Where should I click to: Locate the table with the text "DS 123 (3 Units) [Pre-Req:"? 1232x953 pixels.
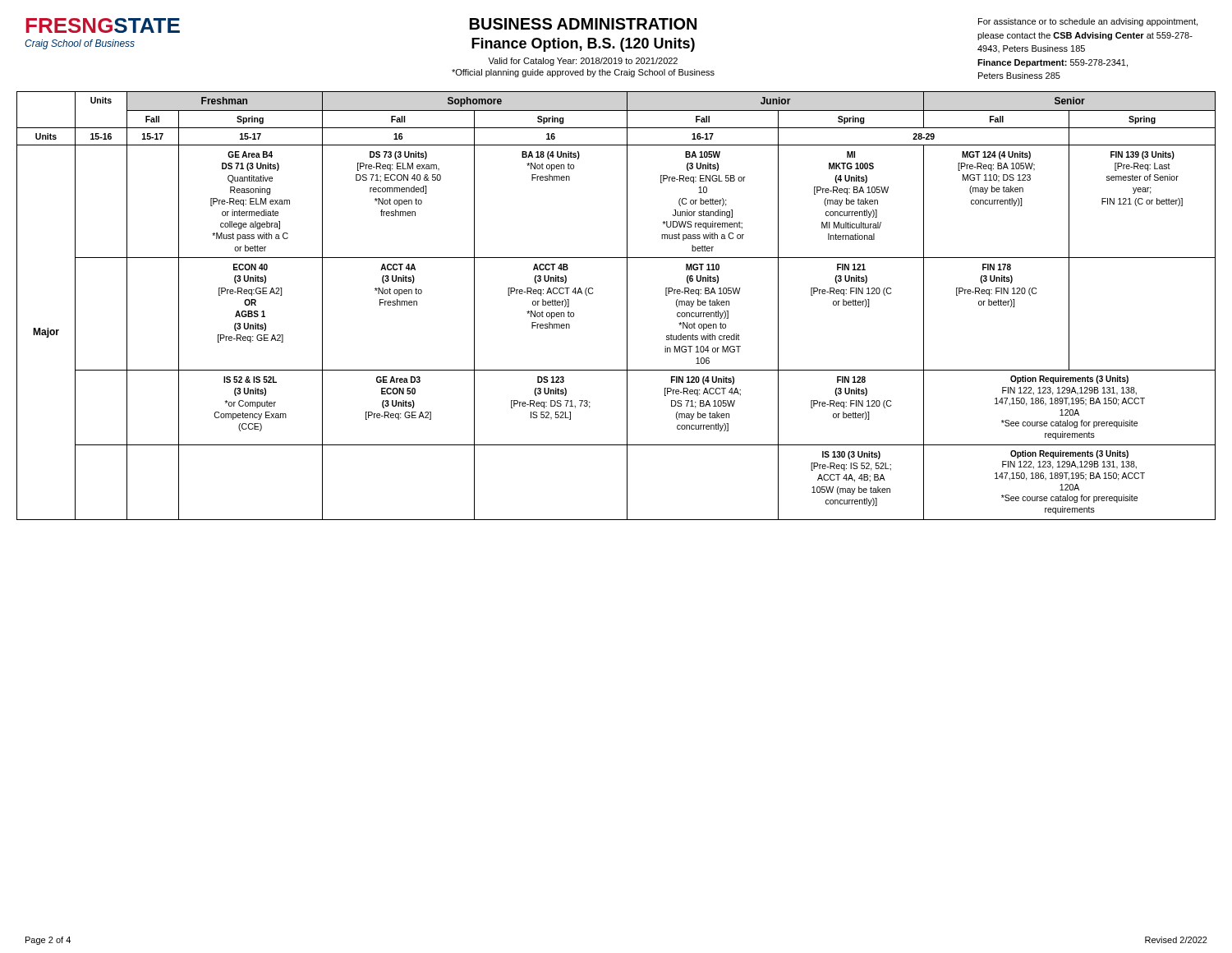(616, 305)
